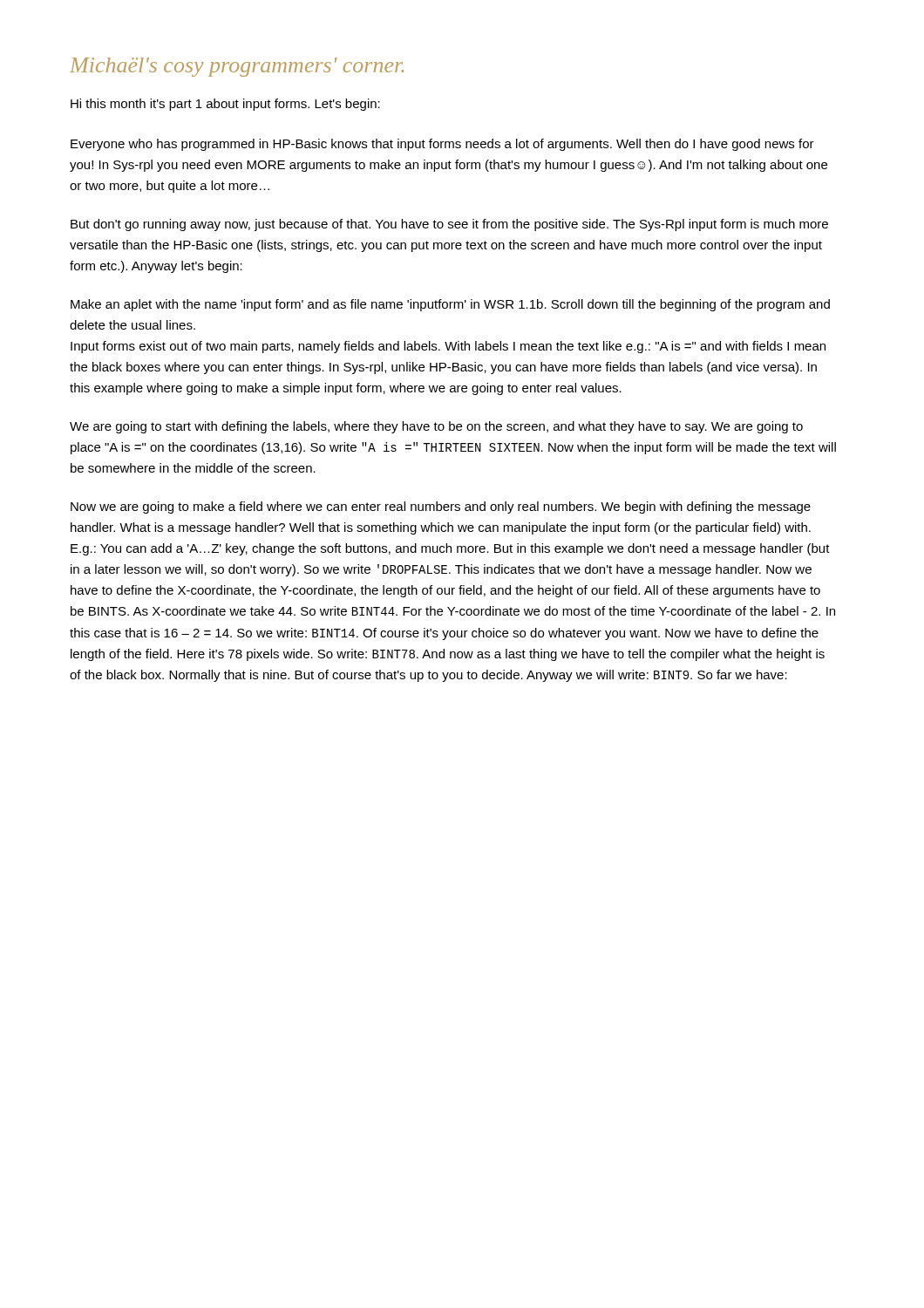Viewport: 924px width, 1308px height.
Task: Point to the region starting "Now we are going to make a field"
Action: pos(453,591)
